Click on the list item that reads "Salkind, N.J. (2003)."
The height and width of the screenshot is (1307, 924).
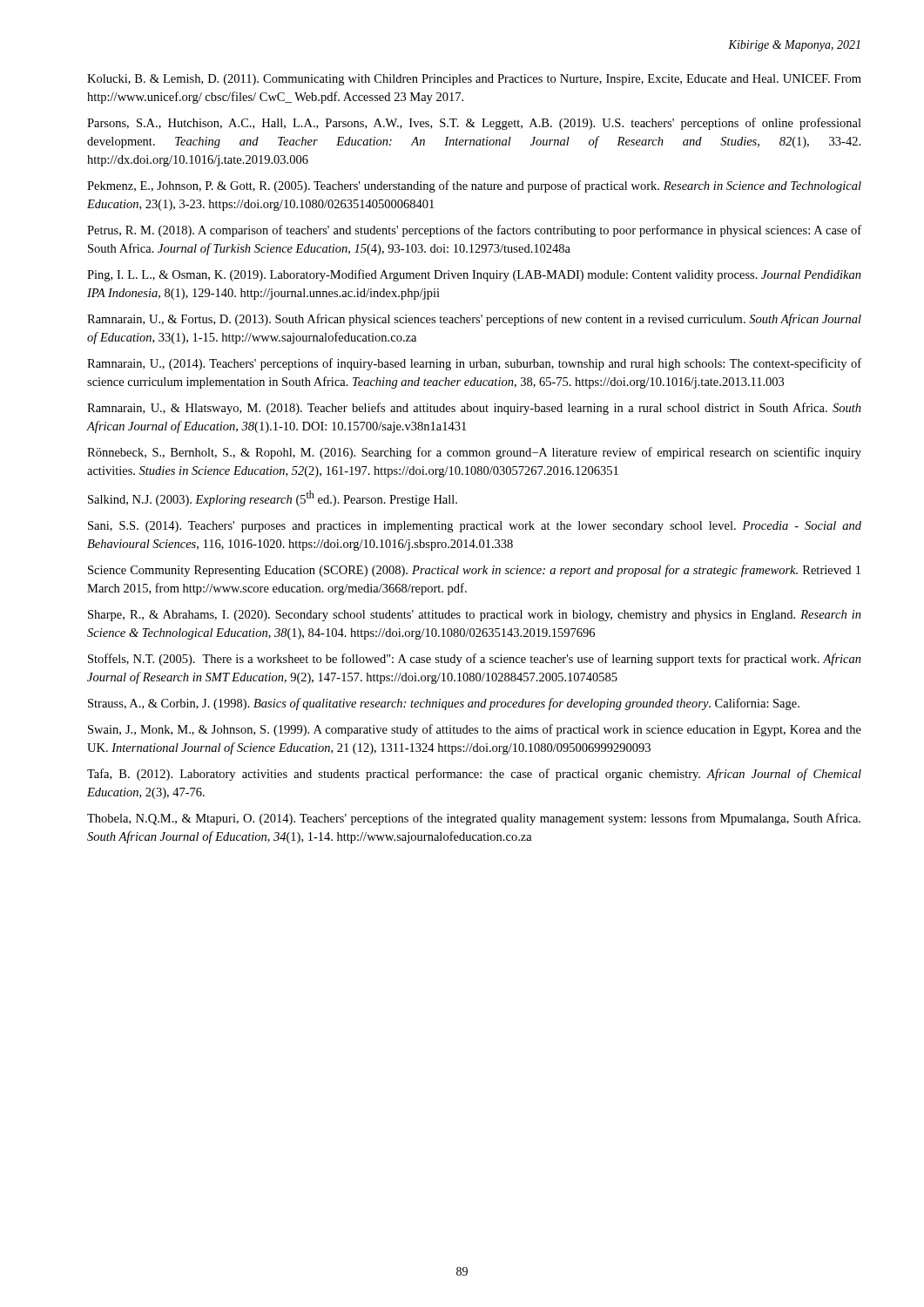273,498
